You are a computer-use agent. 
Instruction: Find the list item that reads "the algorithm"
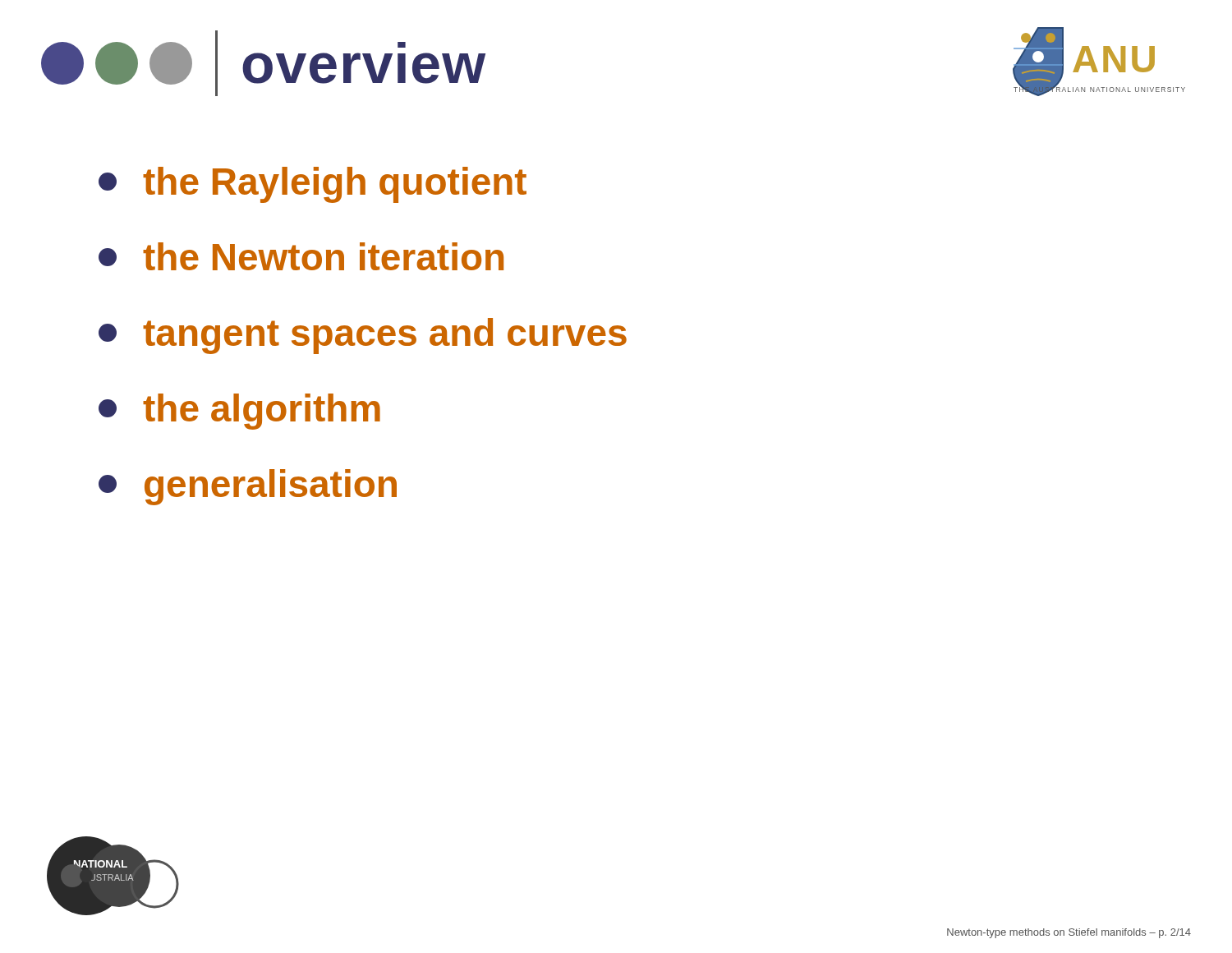[x=263, y=408]
